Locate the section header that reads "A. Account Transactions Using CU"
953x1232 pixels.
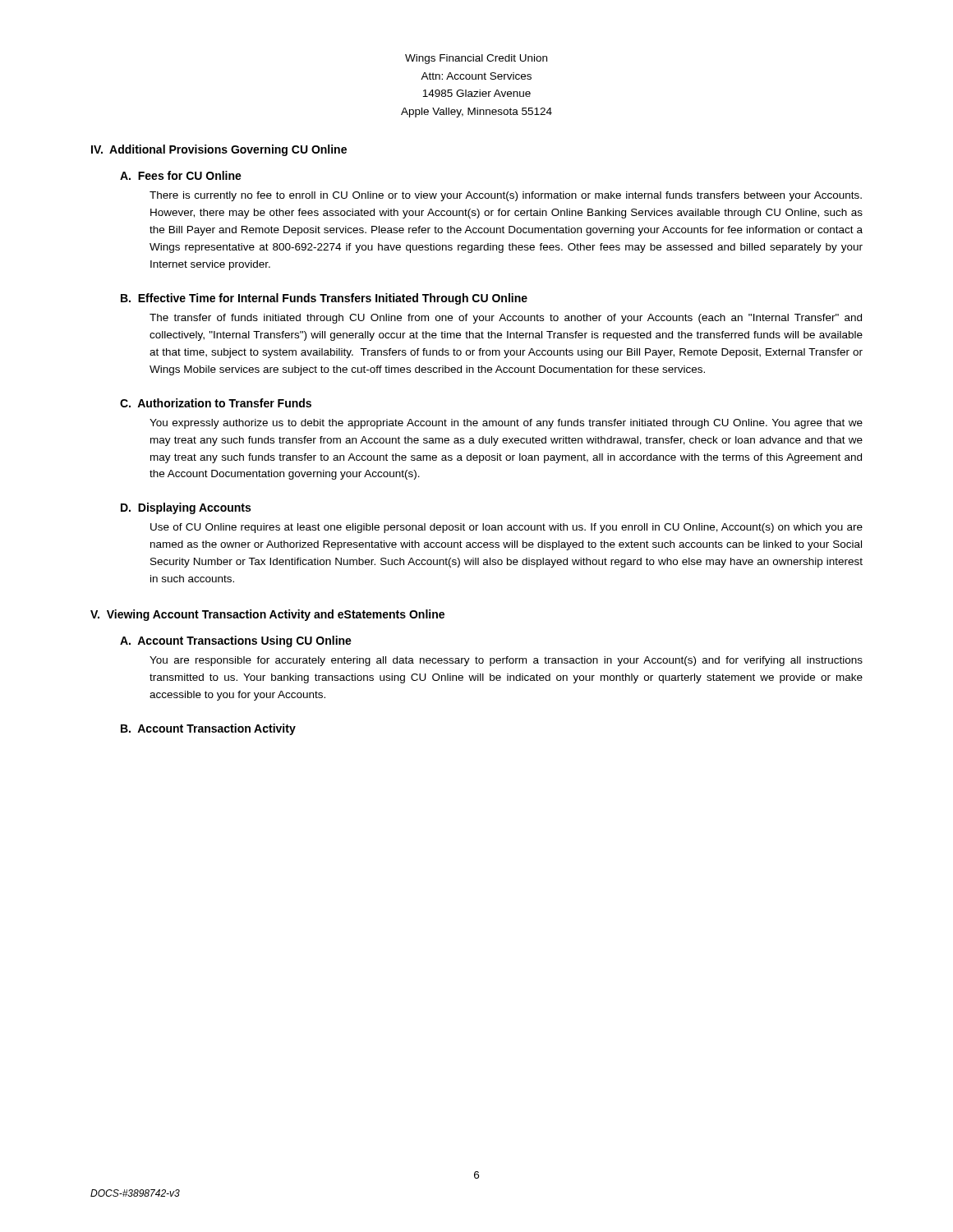pyautogui.click(x=236, y=641)
